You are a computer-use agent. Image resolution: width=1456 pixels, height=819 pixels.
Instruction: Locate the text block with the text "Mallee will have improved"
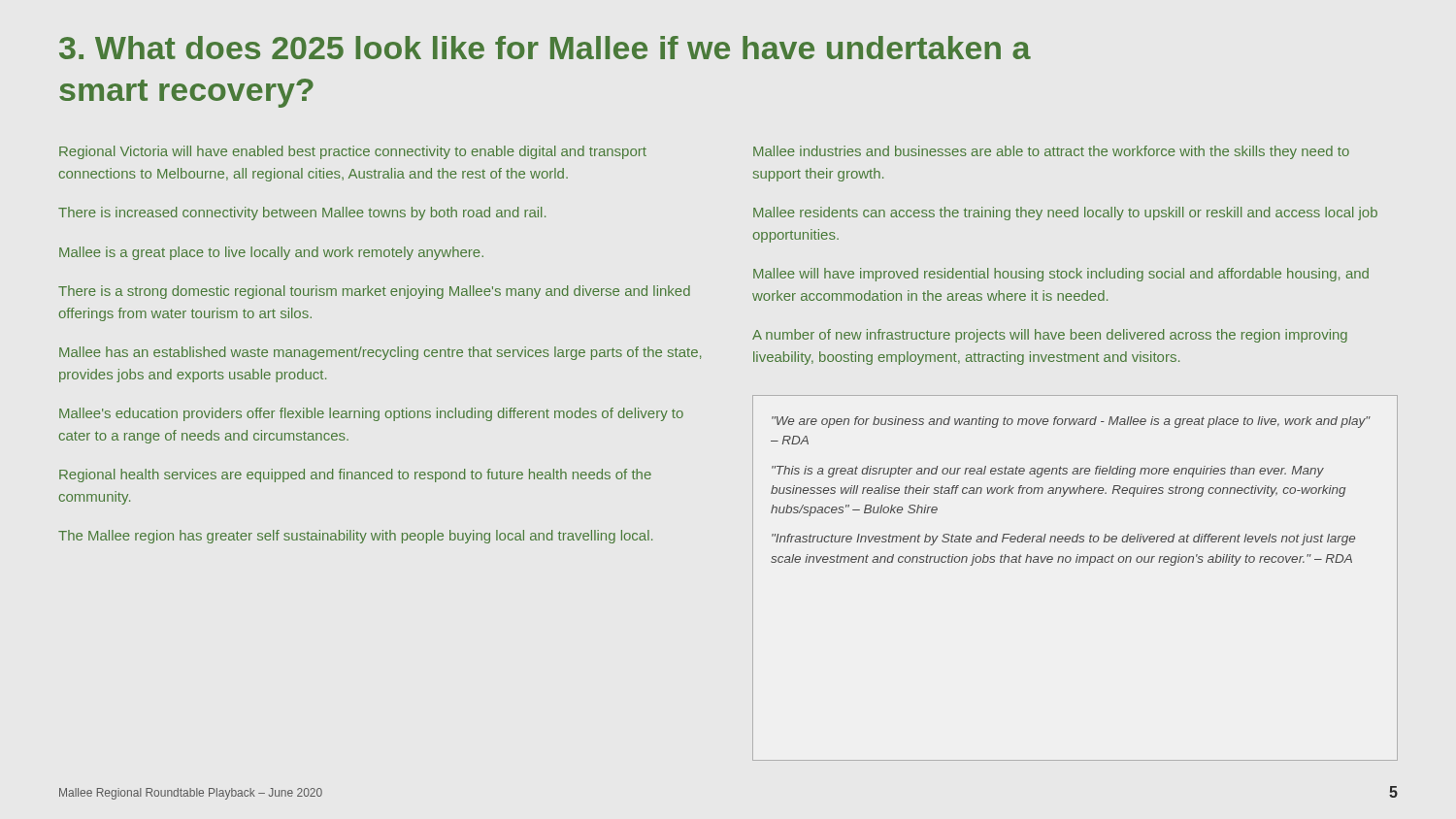coord(1061,284)
